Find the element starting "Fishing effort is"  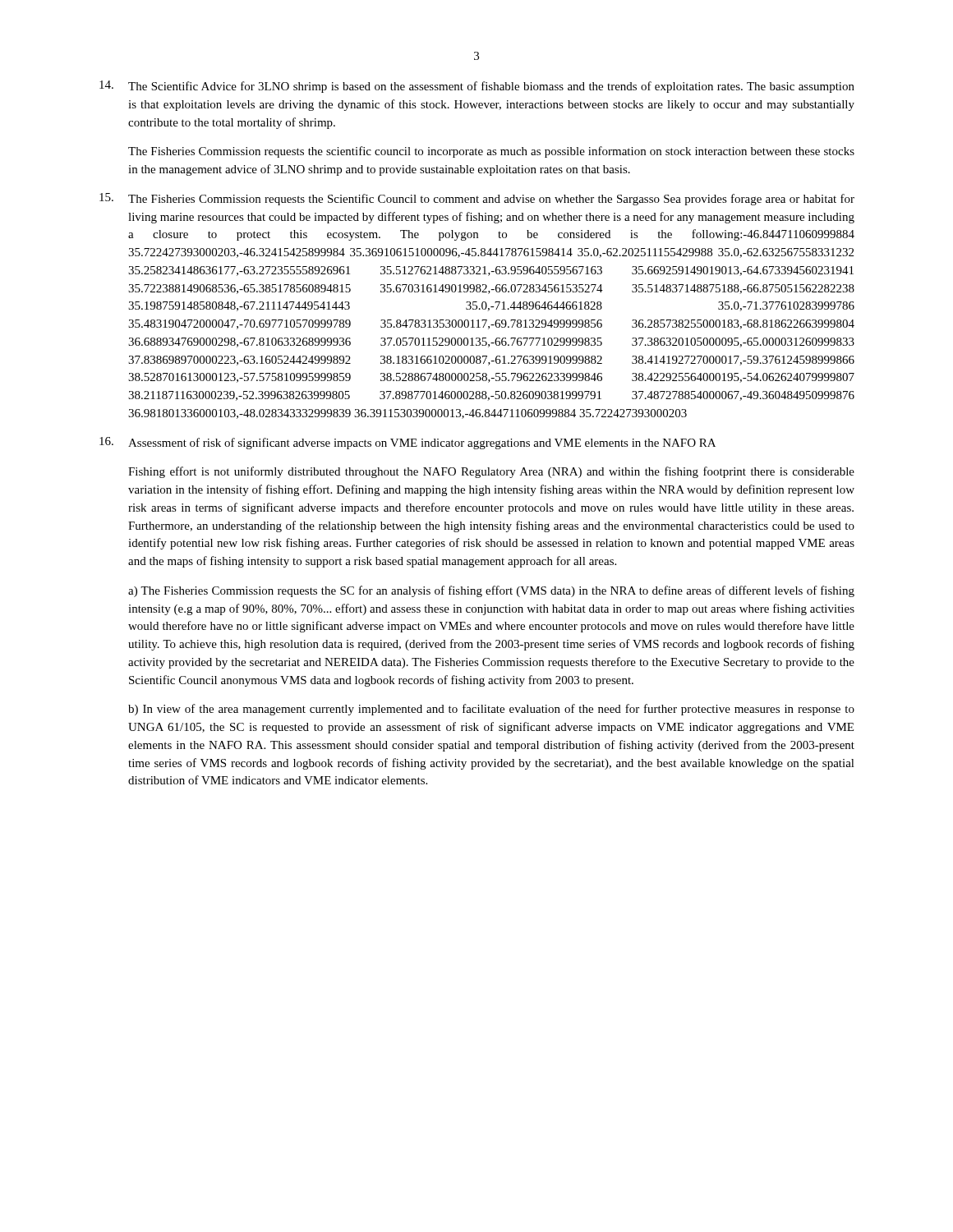(x=491, y=516)
